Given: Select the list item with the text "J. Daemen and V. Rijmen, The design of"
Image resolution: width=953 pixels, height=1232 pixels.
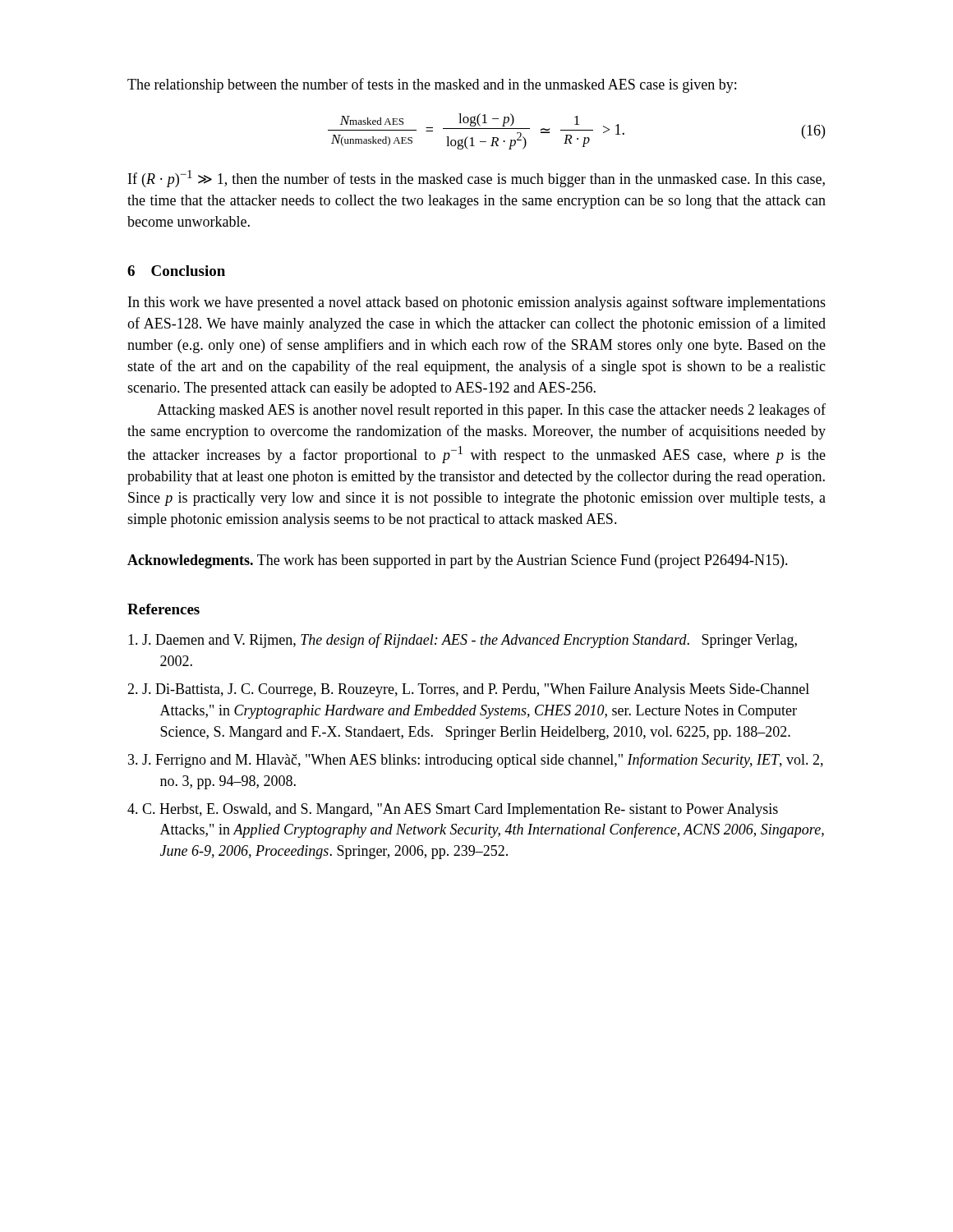Looking at the screenshot, I should (x=463, y=651).
